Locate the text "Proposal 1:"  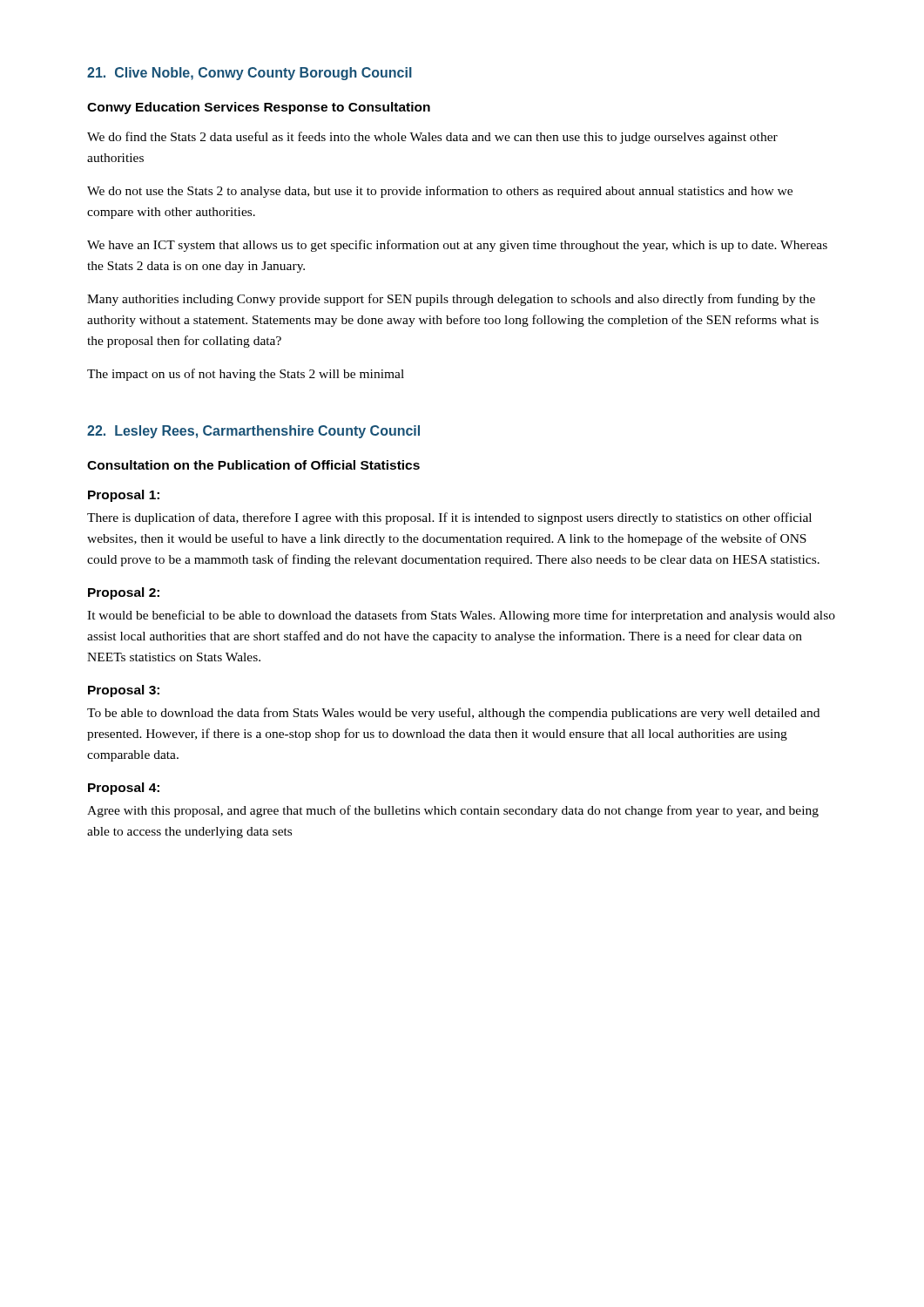[x=124, y=496]
